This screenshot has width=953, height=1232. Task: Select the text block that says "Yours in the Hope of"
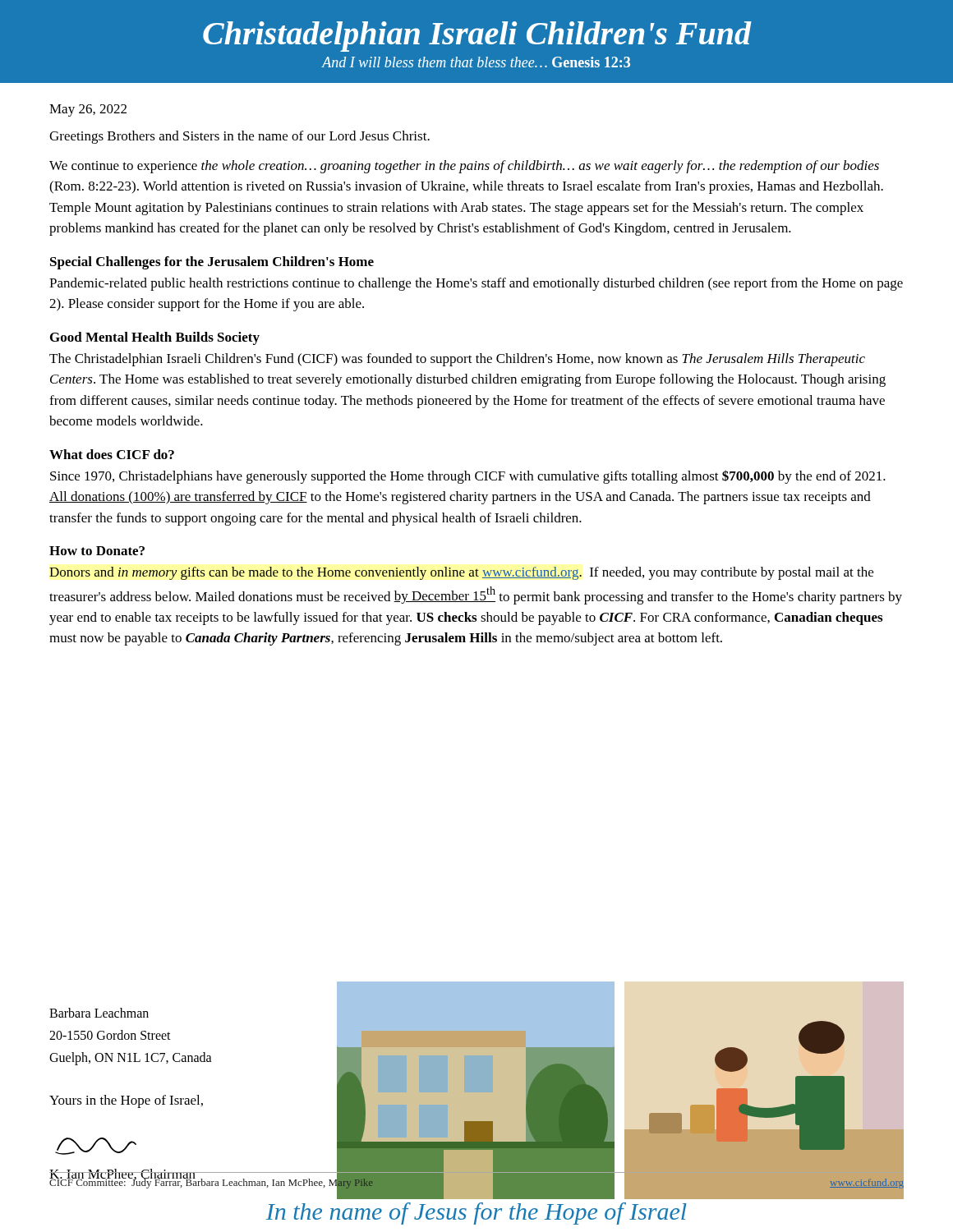(x=127, y=1100)
